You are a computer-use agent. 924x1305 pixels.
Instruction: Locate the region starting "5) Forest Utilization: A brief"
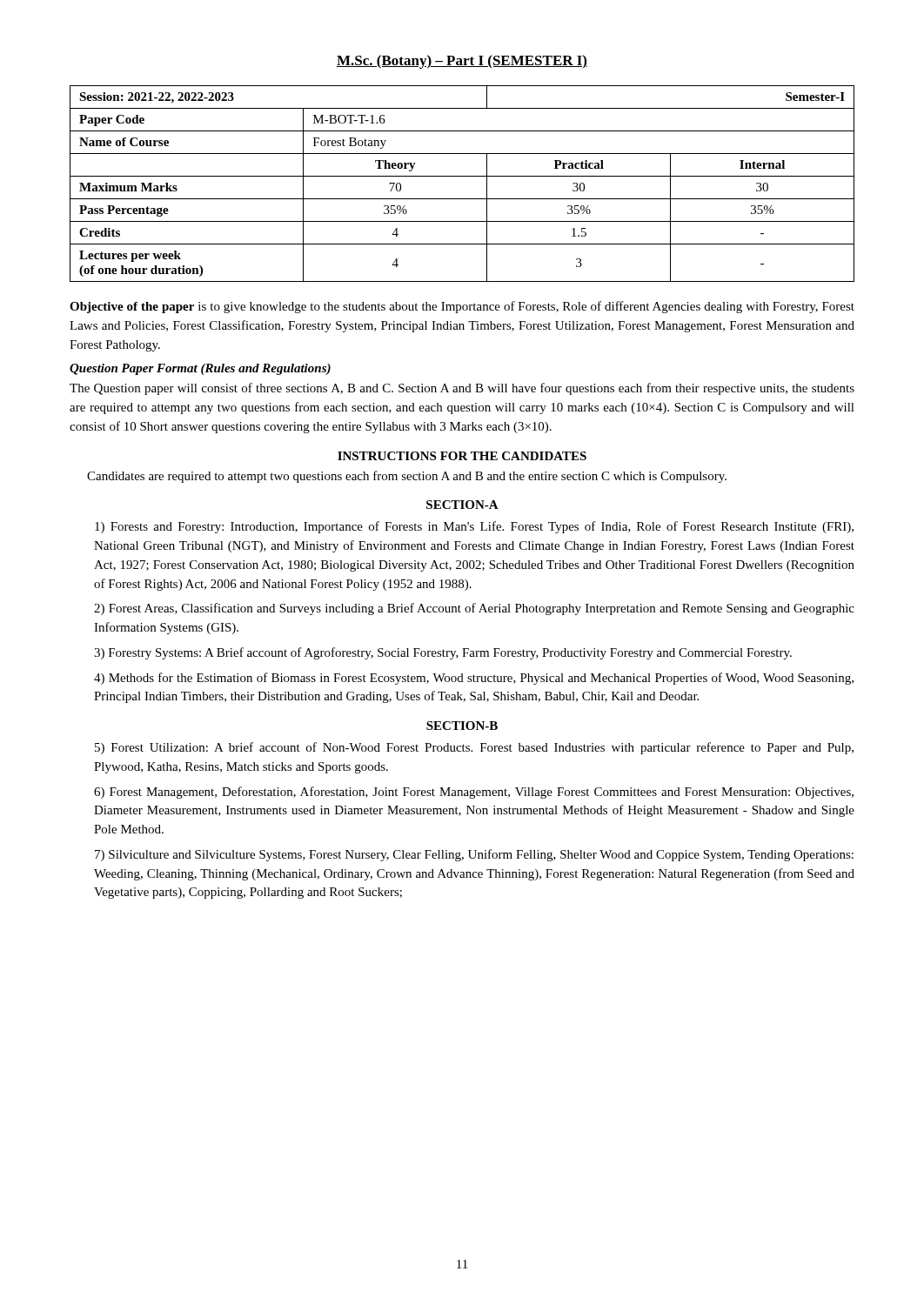coord(474,757)
